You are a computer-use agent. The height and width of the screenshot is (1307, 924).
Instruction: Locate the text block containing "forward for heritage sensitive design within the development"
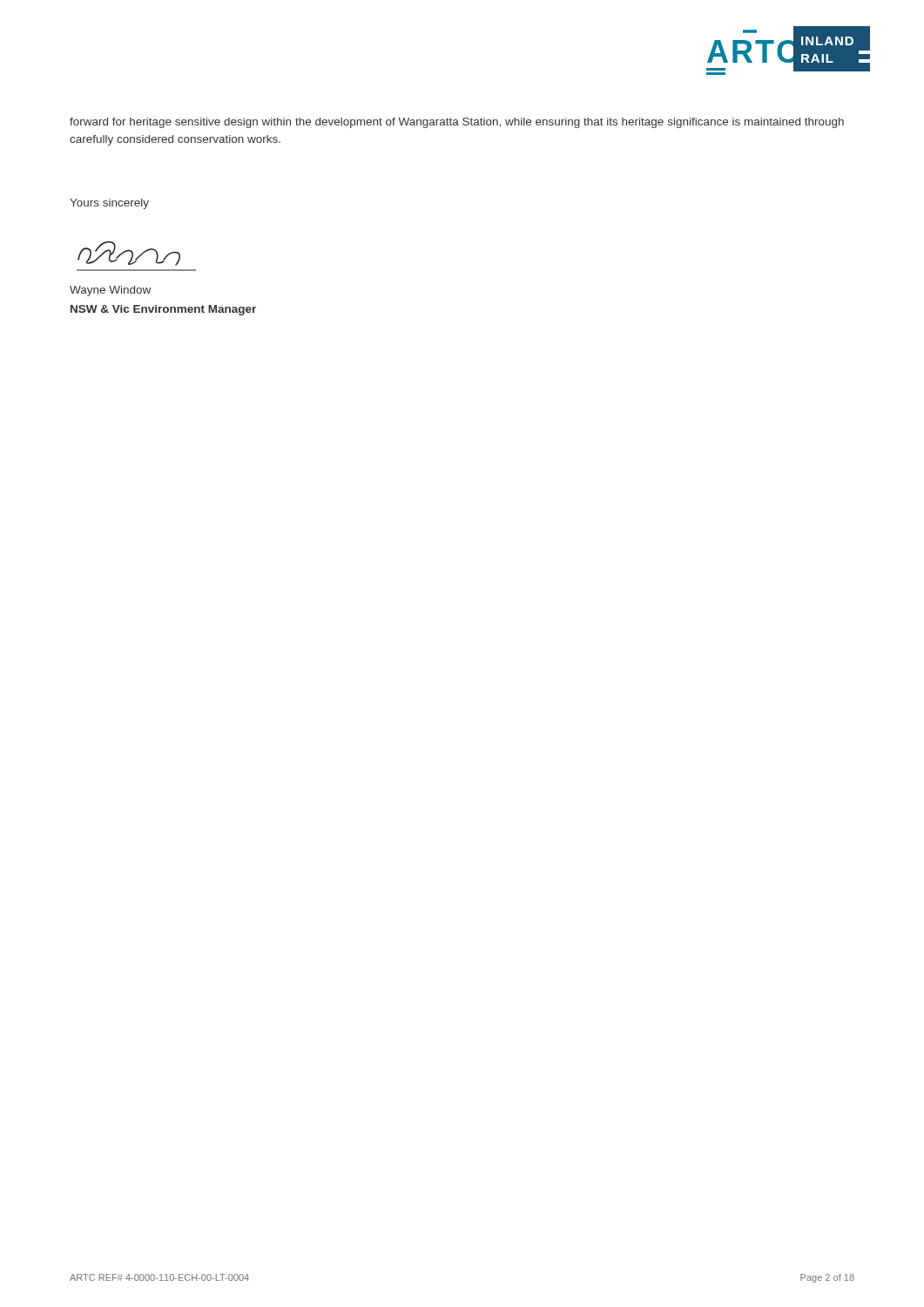pyautogui.click(x=457, y=130)
